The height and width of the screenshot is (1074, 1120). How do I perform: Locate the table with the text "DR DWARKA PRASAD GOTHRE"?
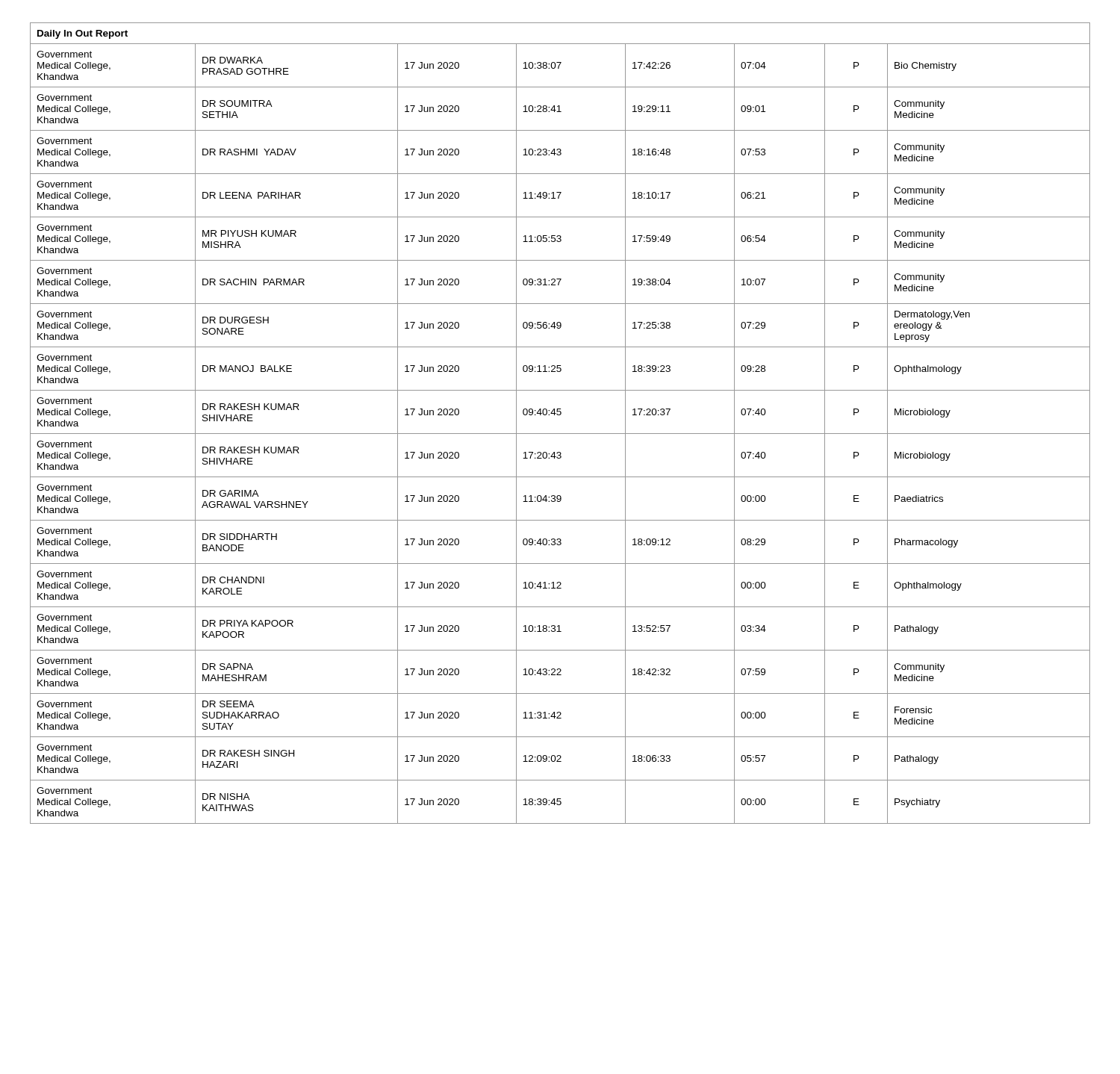[x=560, y=423]
